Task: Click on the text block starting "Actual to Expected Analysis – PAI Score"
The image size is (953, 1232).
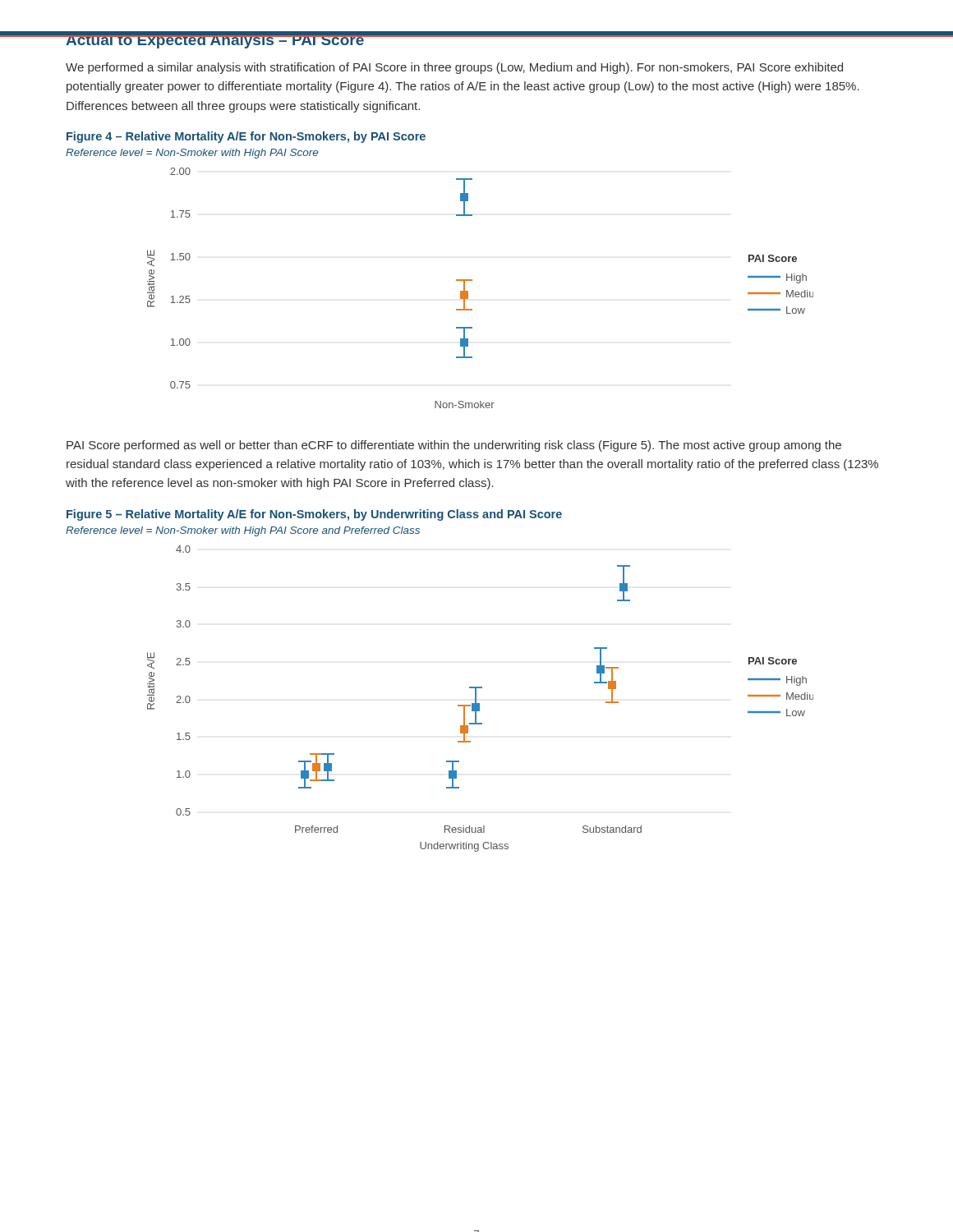Action: tap(215, 40)
